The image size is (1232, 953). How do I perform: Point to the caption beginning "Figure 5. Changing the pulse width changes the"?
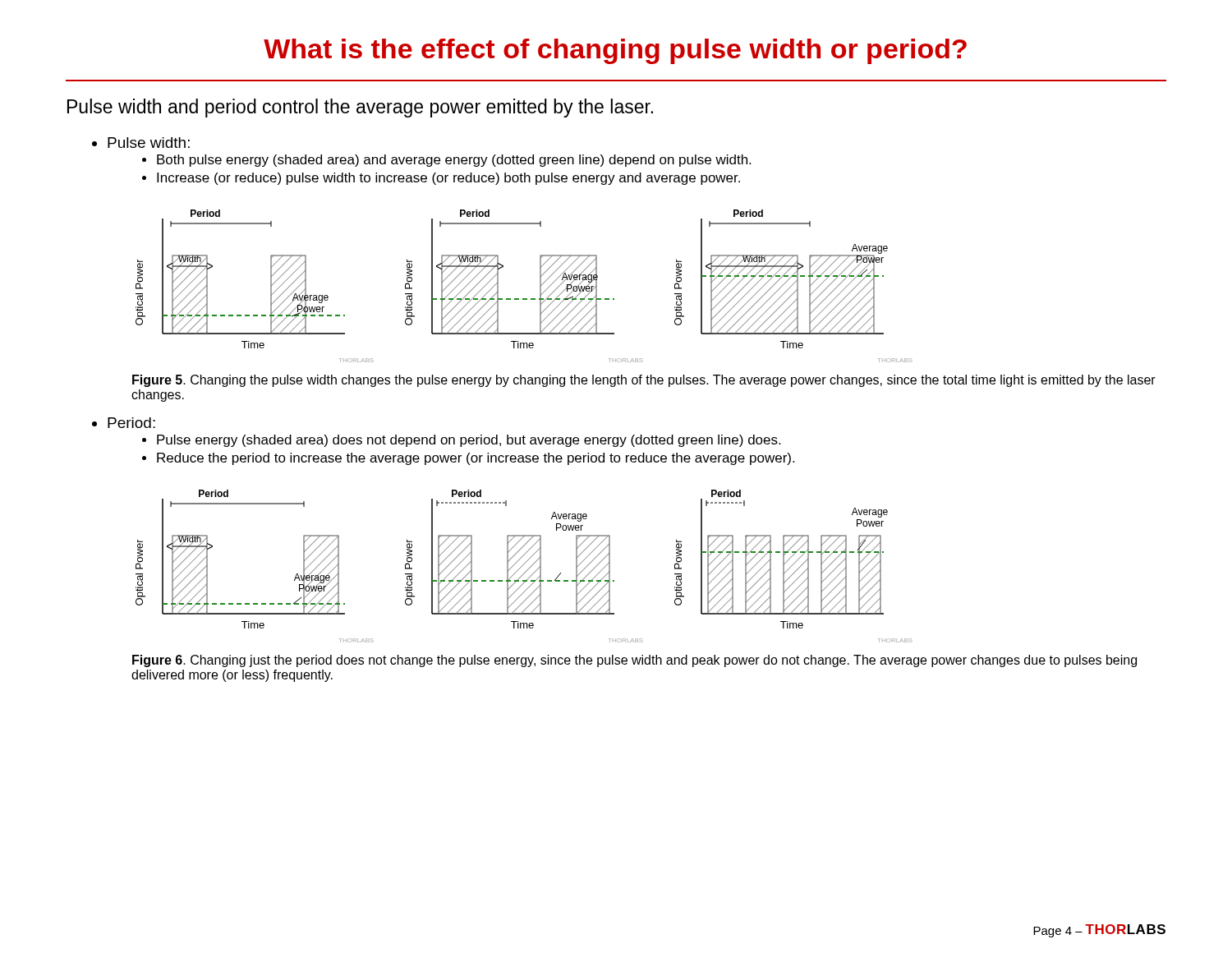click(643, 387)
